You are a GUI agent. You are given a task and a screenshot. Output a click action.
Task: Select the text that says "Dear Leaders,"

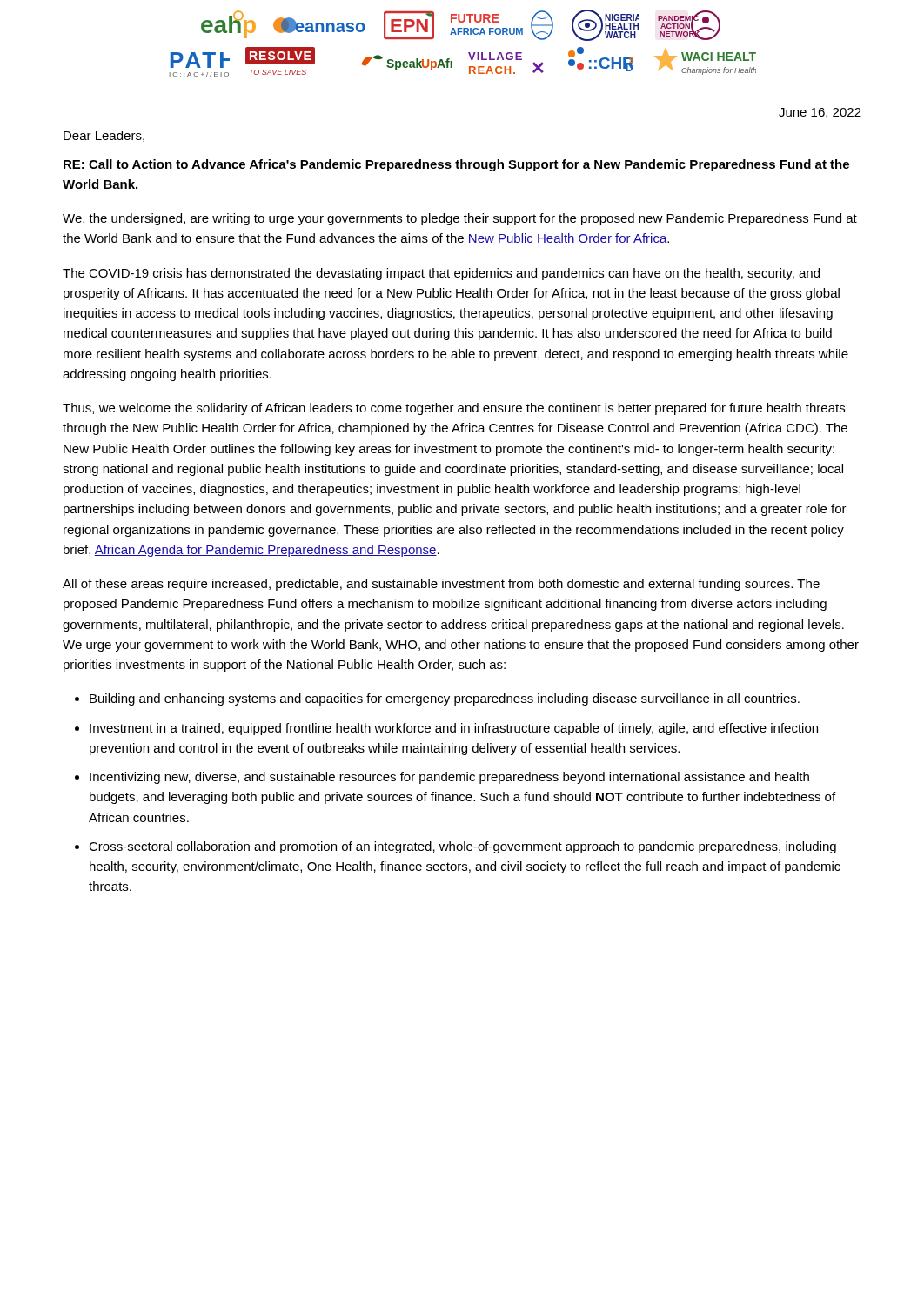(x=104, y=135)
